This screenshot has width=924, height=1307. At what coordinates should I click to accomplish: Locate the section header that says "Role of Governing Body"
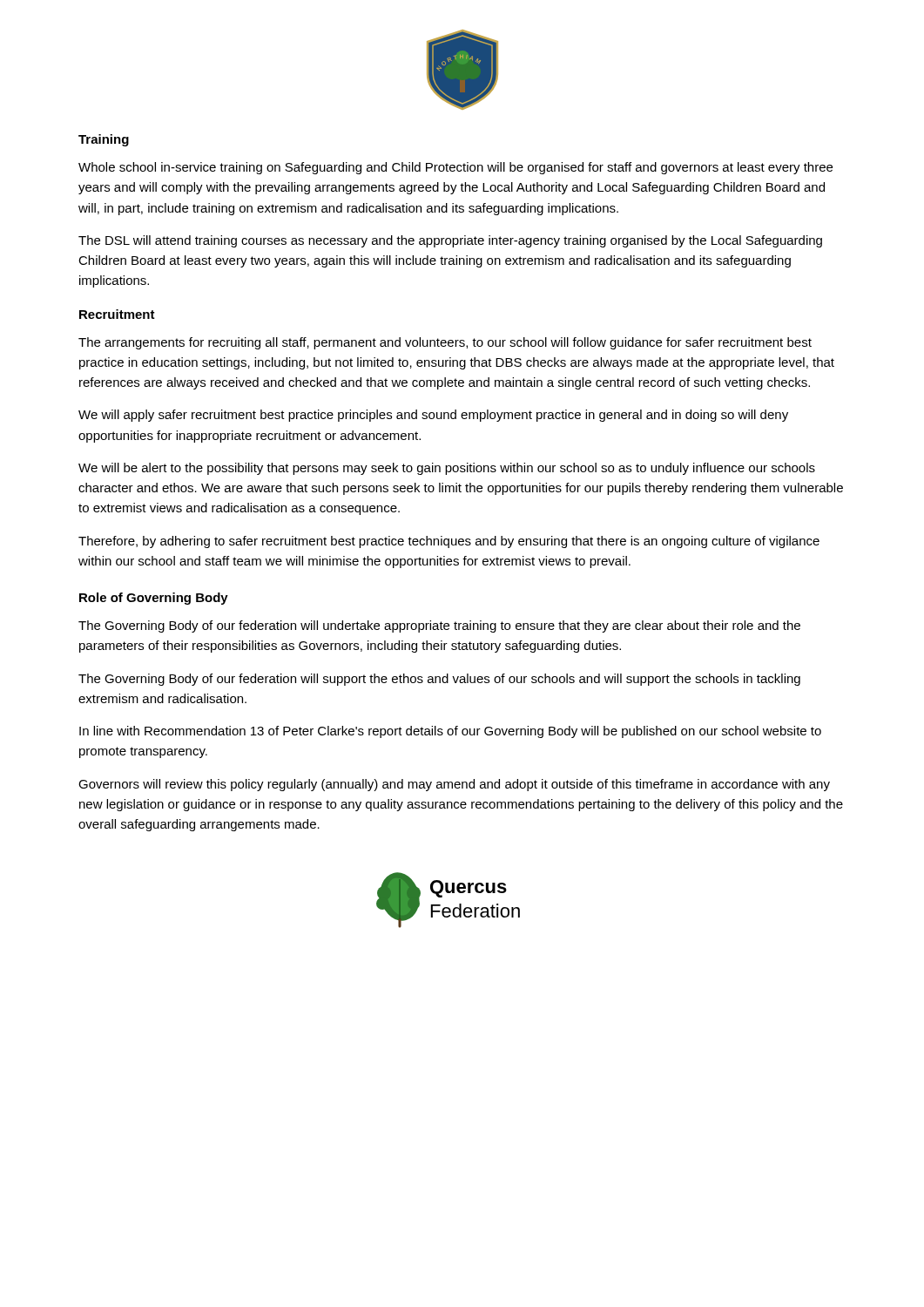point(153,597)
